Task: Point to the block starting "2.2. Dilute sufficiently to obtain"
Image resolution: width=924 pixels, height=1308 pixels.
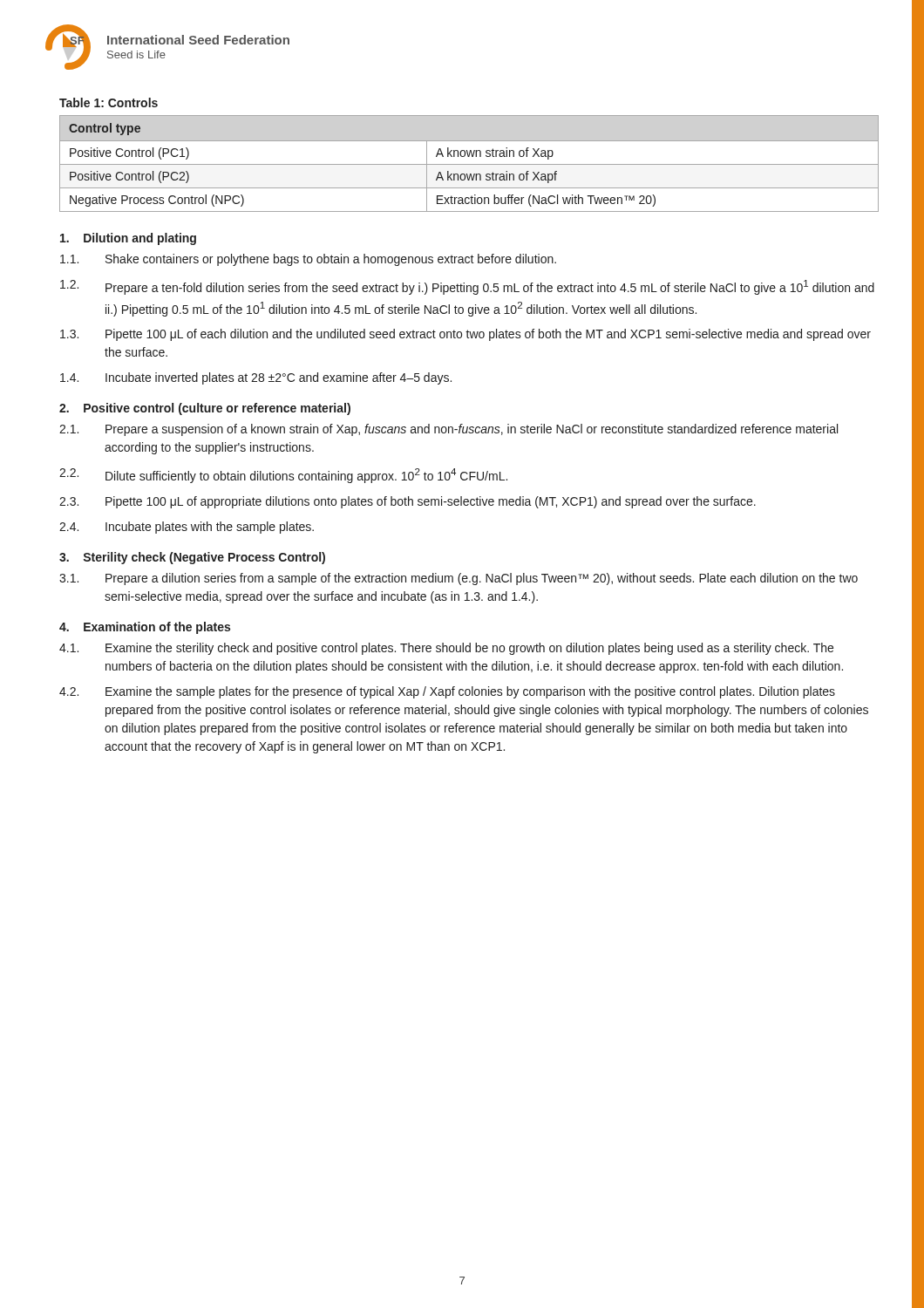Action: 469,475
